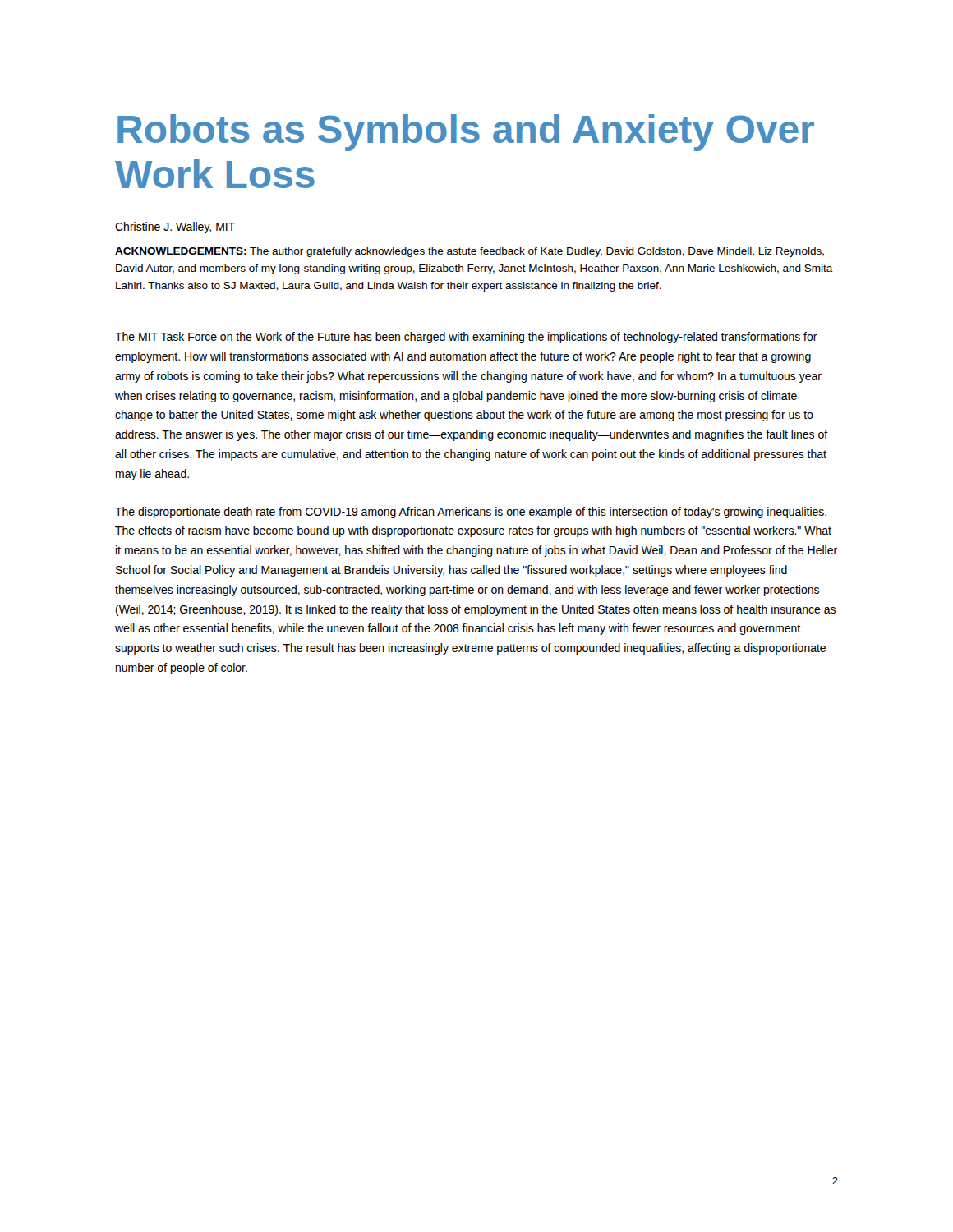Find the text block containing "The disproportionate death"
This screenshot has height=1232, width=953.
[x=476, y=590]
